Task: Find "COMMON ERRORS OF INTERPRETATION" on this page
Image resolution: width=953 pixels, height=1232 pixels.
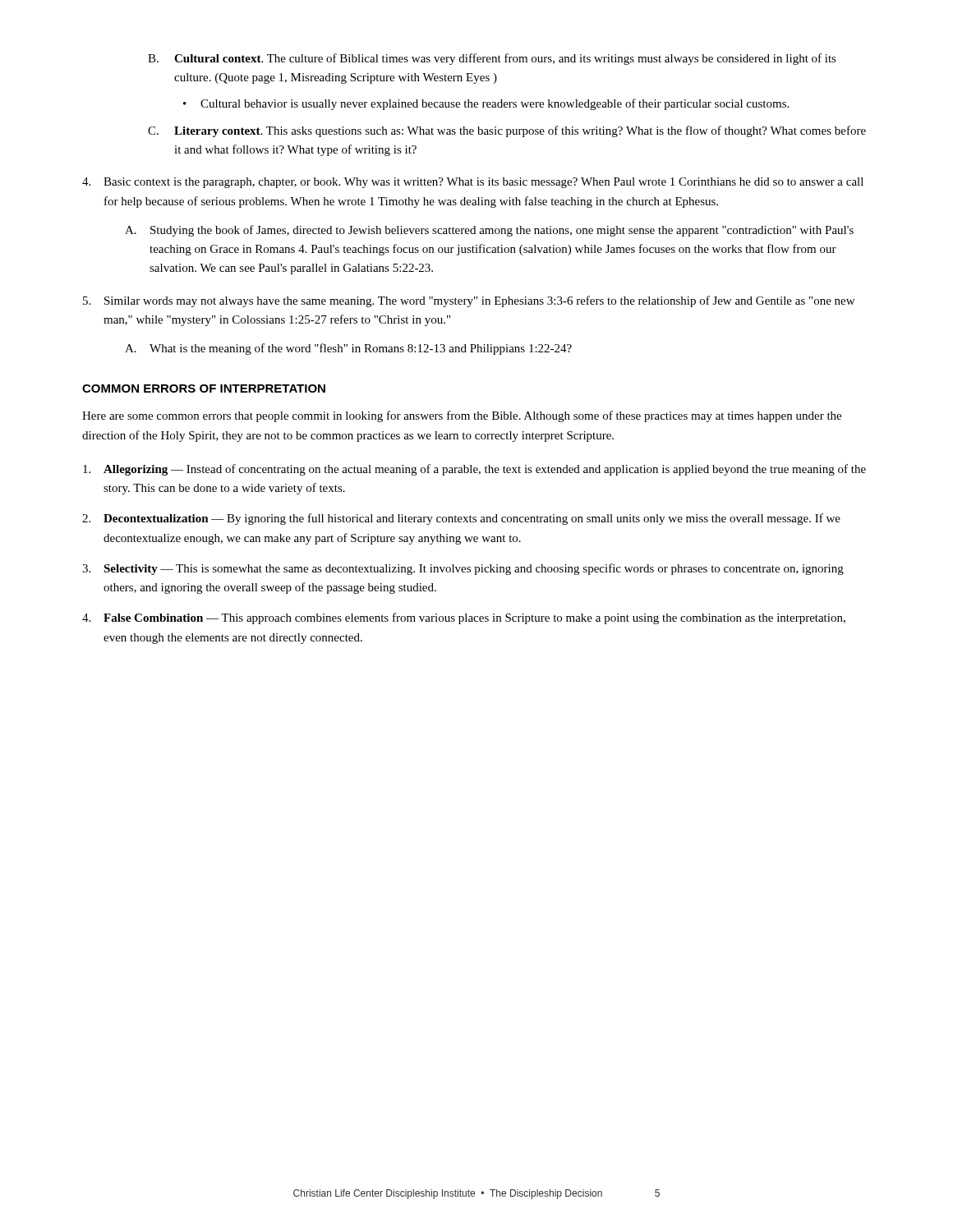Action: point(204,388)
